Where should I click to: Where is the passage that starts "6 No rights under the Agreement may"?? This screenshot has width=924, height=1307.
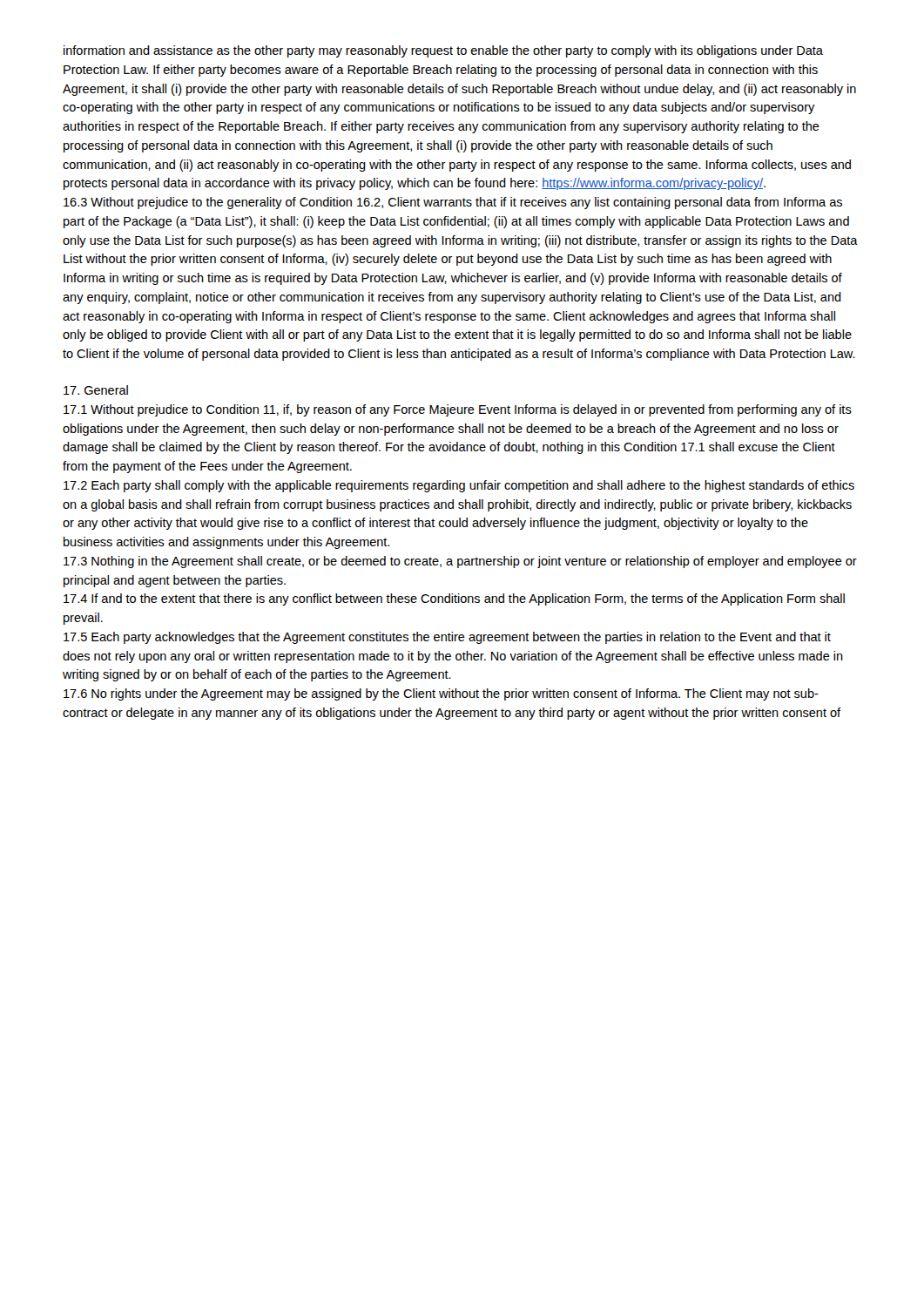tap(452, 703)
